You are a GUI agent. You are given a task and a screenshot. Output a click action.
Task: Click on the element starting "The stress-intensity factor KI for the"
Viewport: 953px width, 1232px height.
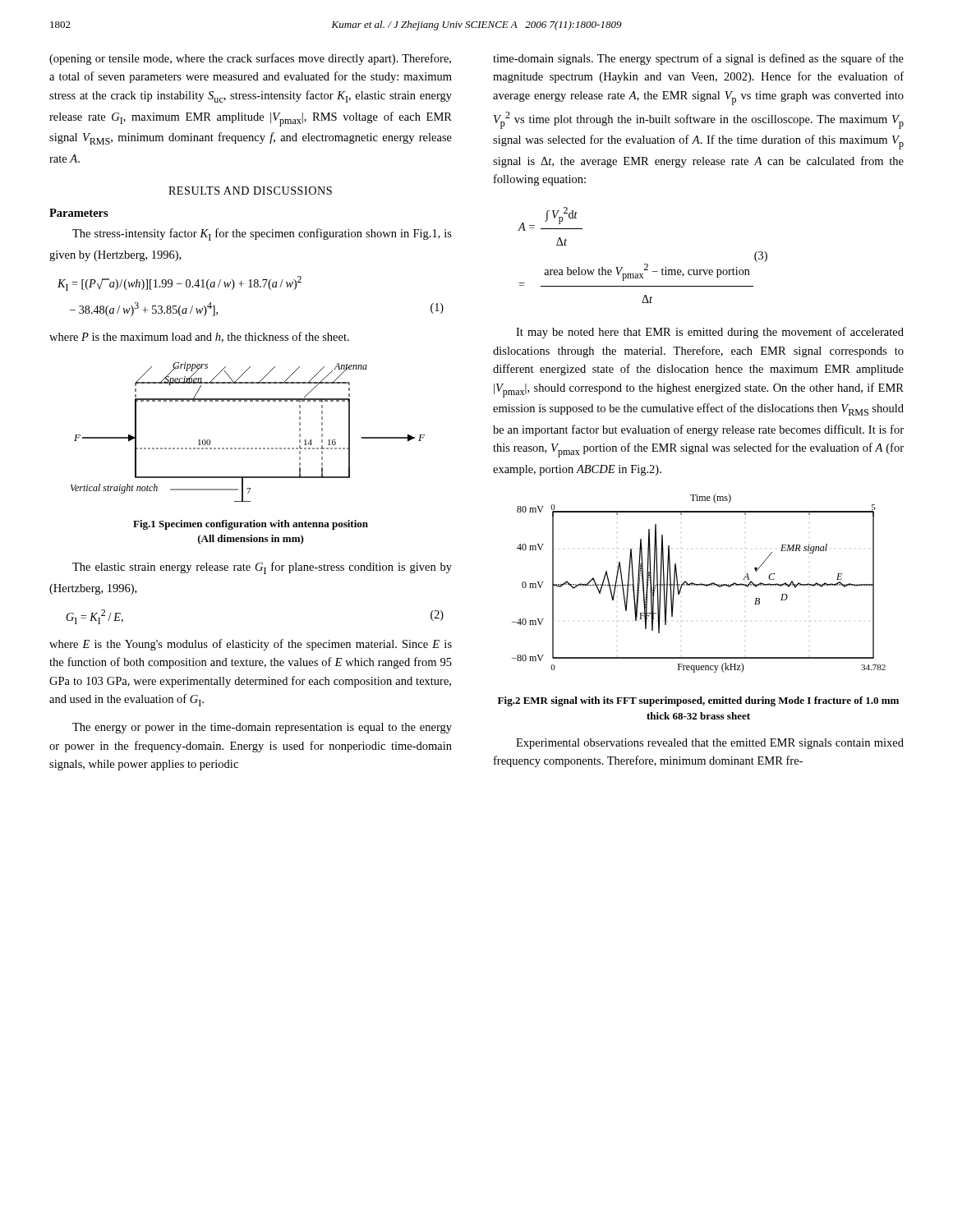251,244
